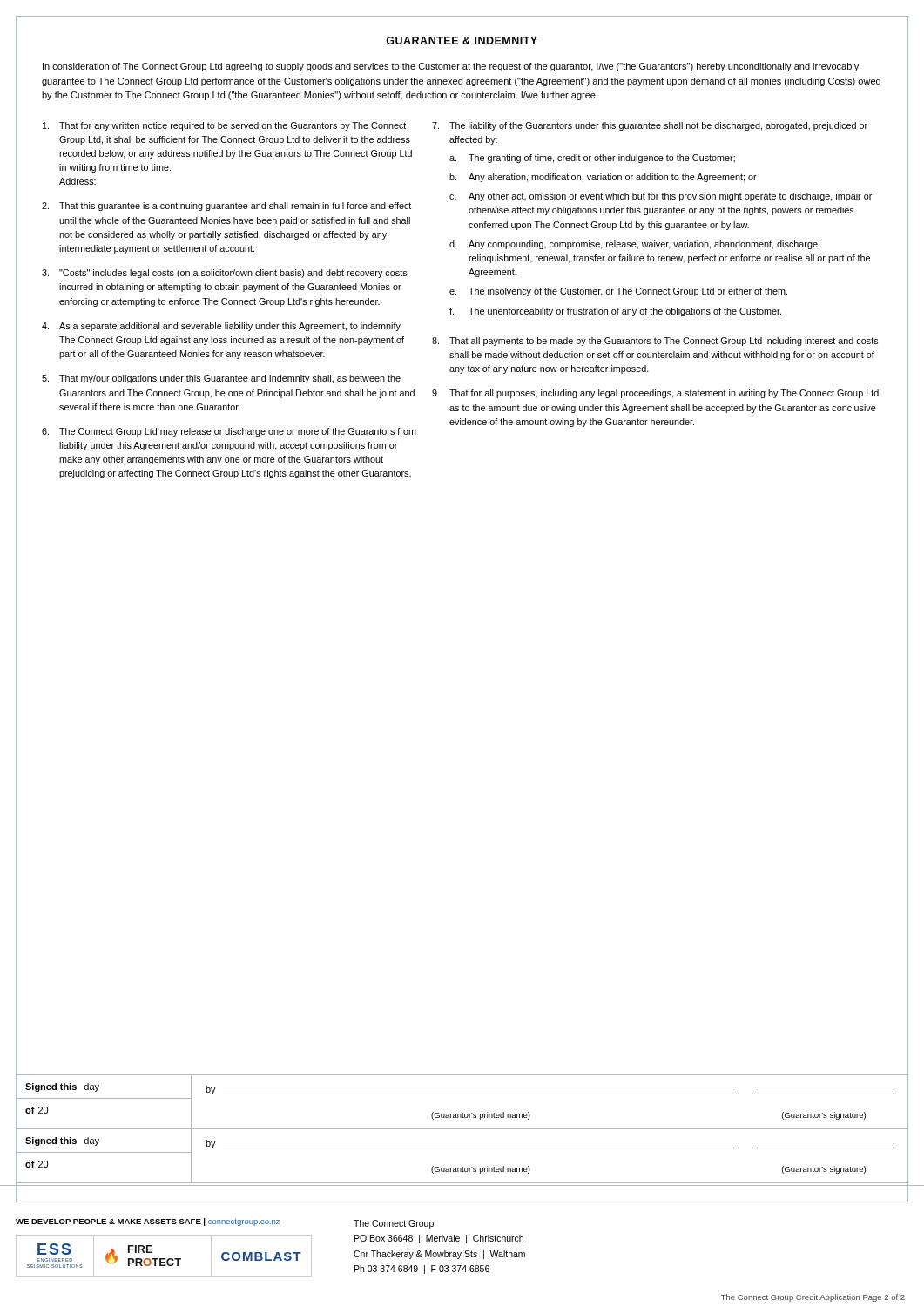Viewport: 924px width, 1307px height.
Task: Select the element starting "7. The liability of"
Action: [657, 221]
